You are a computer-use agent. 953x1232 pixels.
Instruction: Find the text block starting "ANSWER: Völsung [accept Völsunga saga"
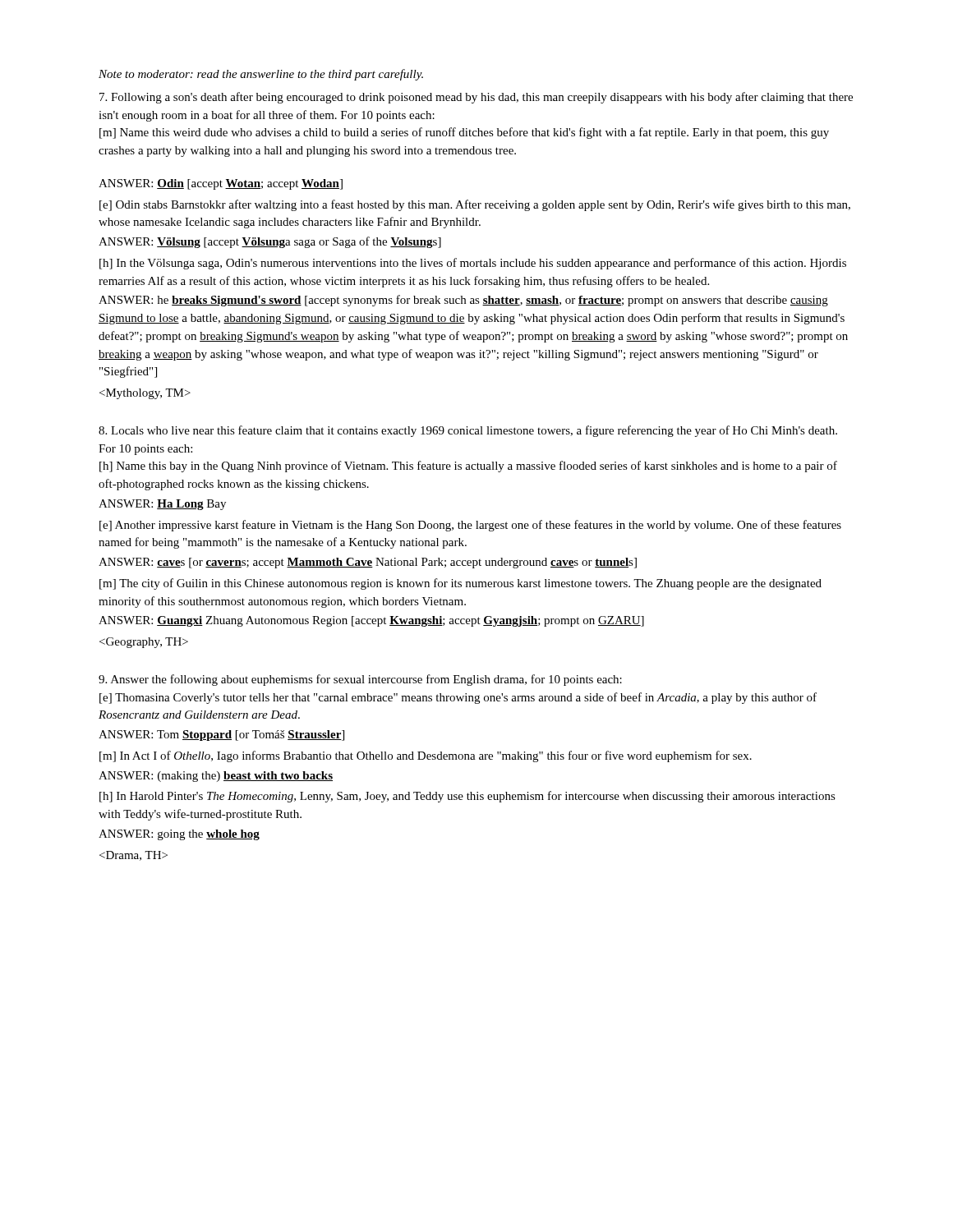click(x=270, y=241)
